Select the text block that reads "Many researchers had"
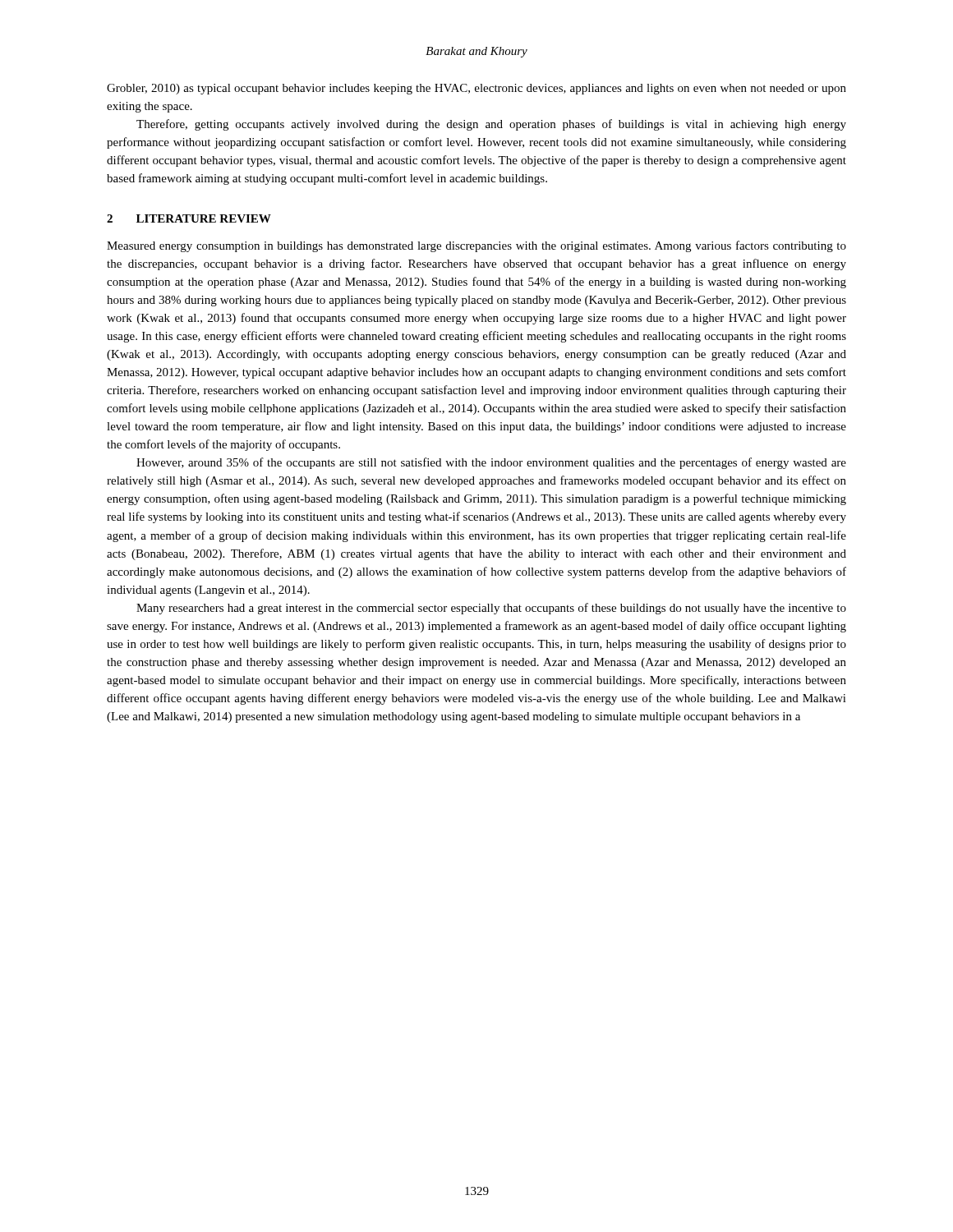 (x=476, y=662)
